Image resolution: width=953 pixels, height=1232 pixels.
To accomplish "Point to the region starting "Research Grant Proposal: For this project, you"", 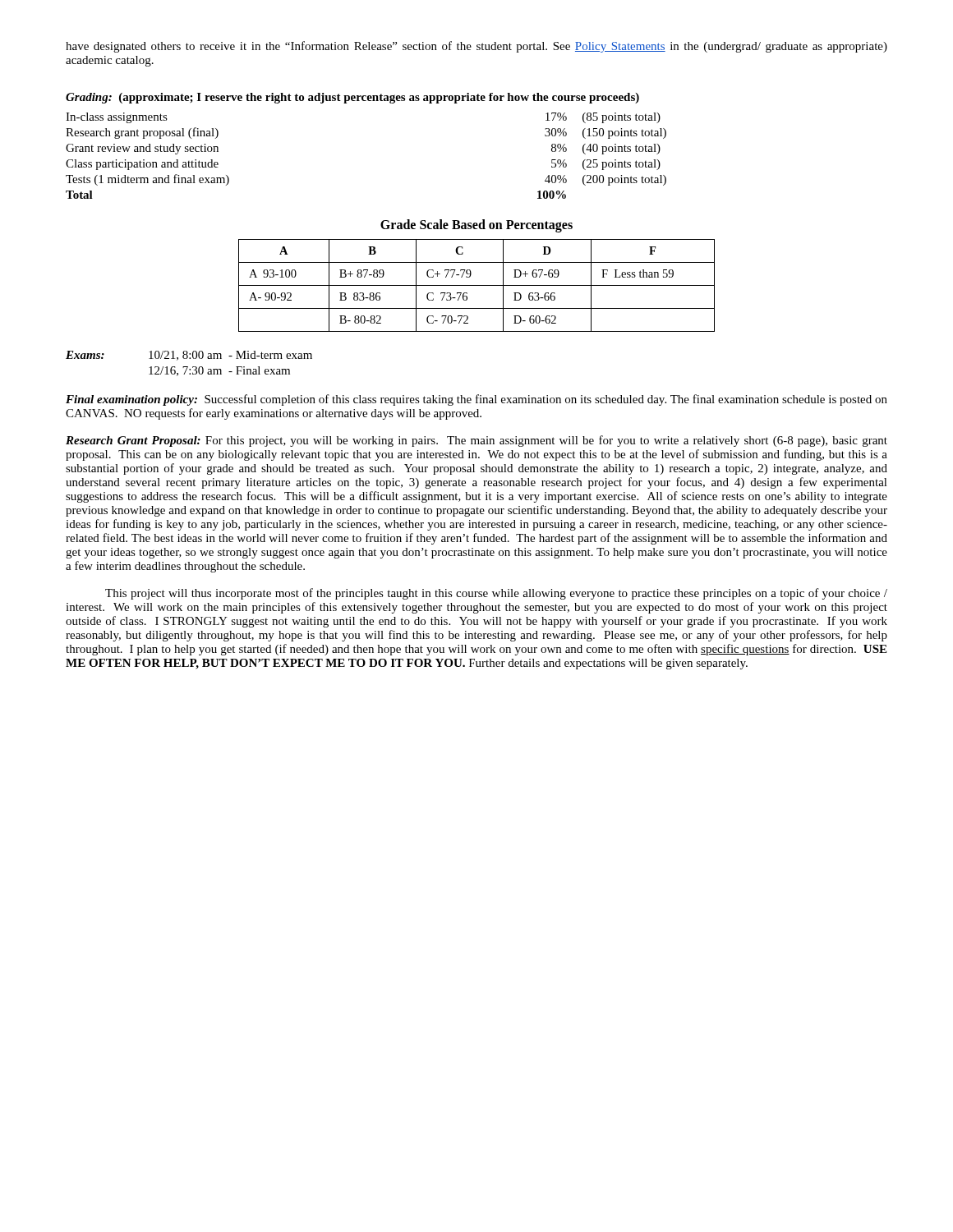I will [476, 503].
